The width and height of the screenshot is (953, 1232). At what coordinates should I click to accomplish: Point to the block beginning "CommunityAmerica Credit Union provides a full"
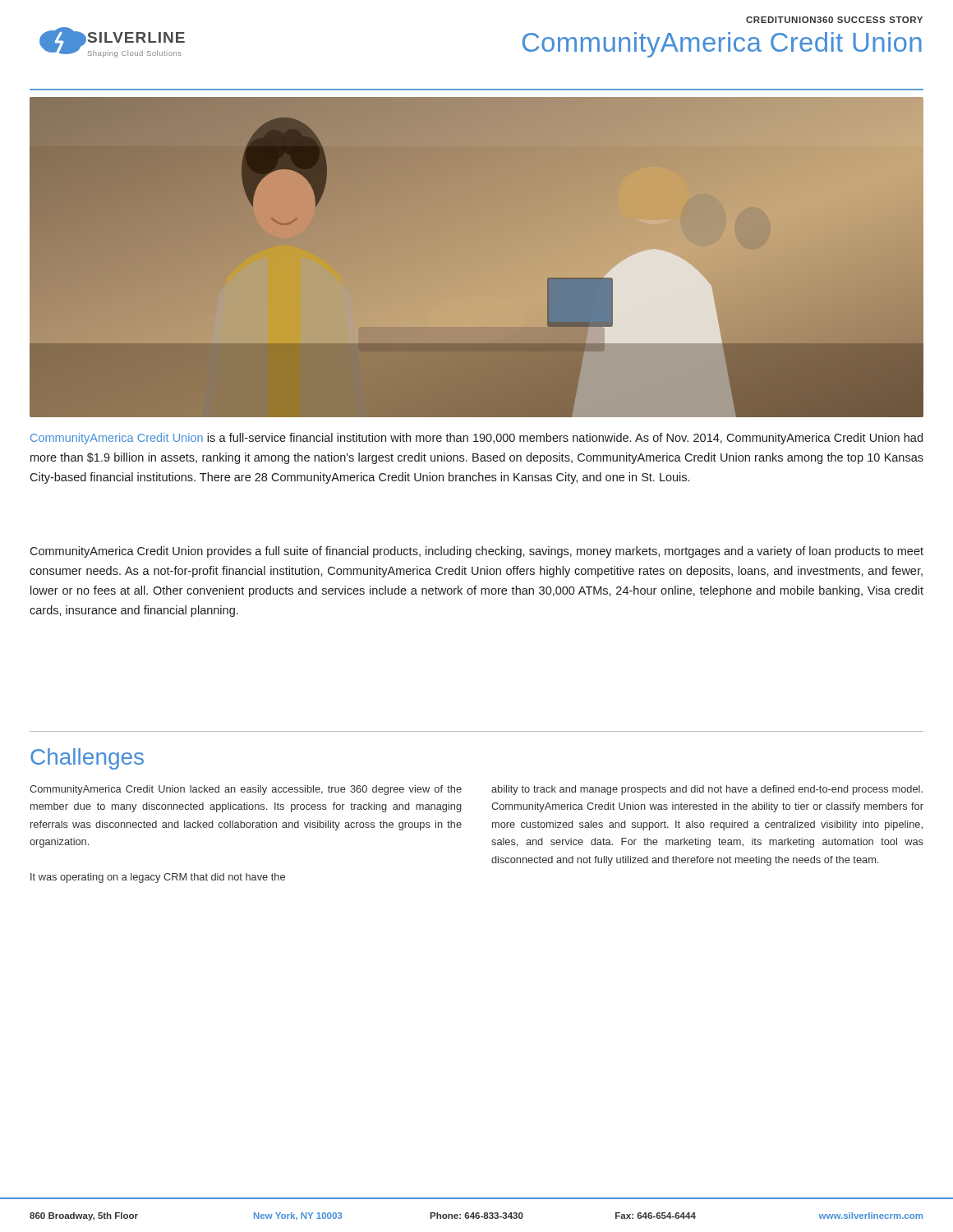[476, 581]
